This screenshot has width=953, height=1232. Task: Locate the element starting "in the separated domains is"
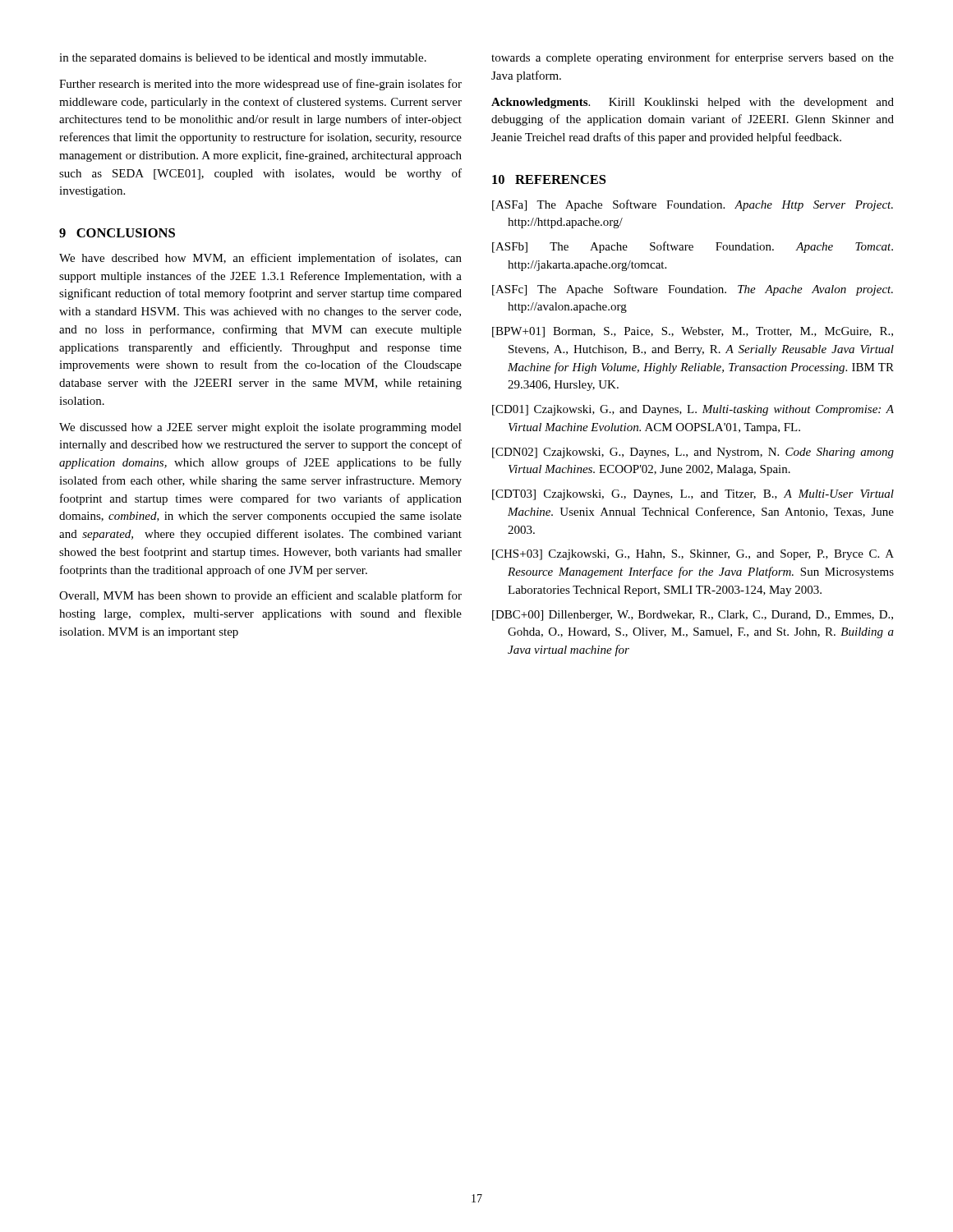(243, 57)
